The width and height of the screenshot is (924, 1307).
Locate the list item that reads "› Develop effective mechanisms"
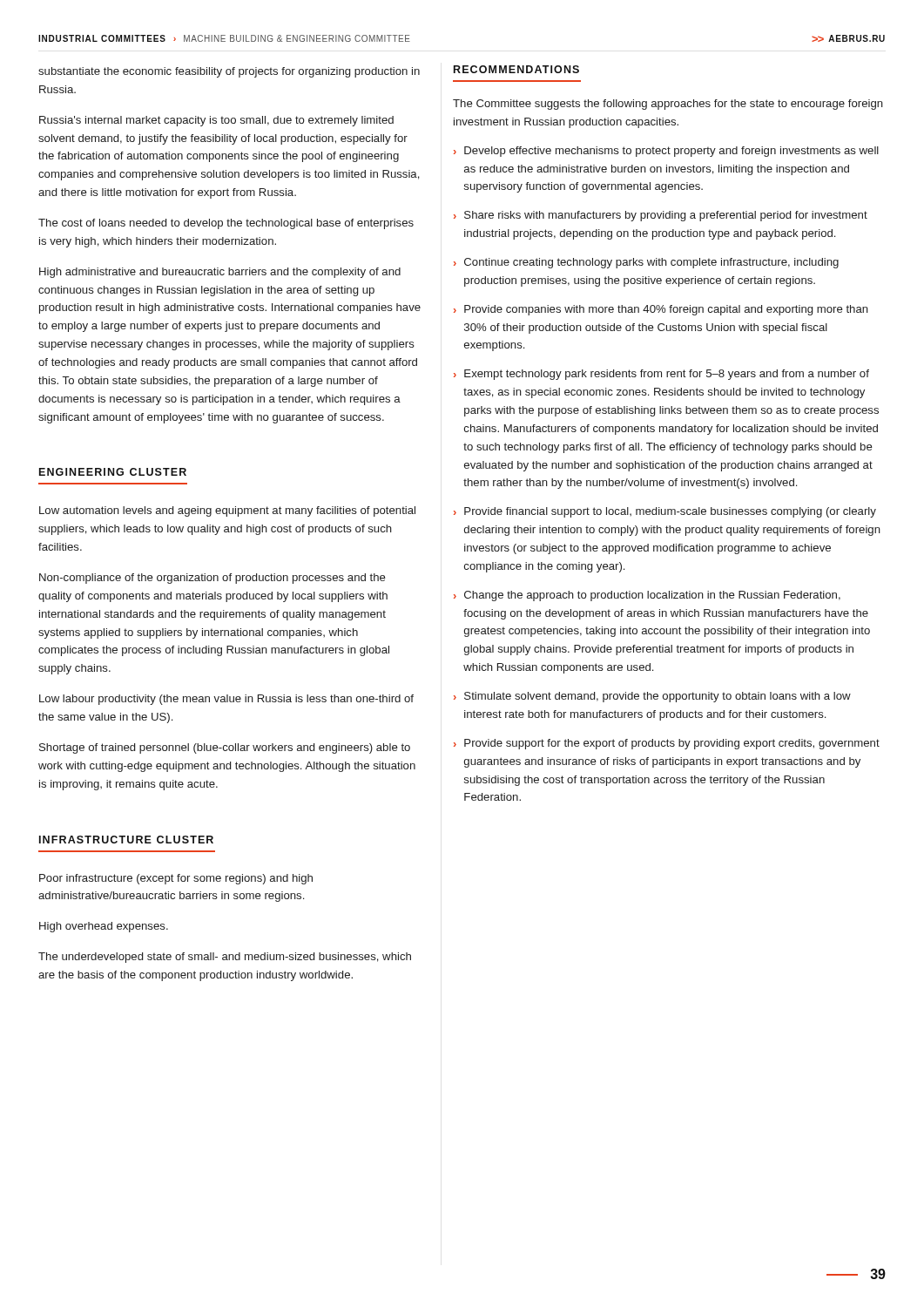[x=669, y=169]
